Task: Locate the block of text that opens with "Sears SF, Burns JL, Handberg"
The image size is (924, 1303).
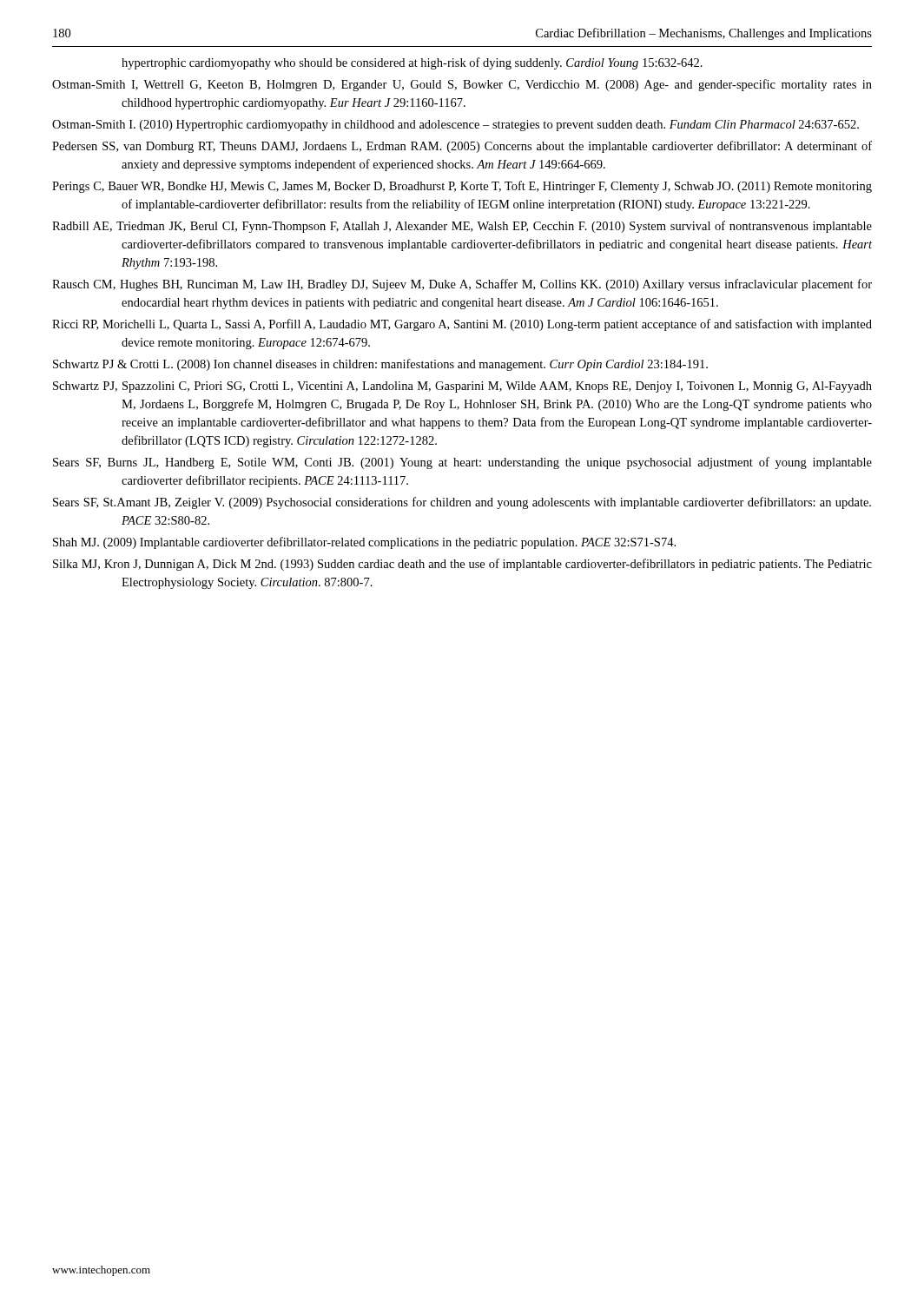Action: pos(462,471)
